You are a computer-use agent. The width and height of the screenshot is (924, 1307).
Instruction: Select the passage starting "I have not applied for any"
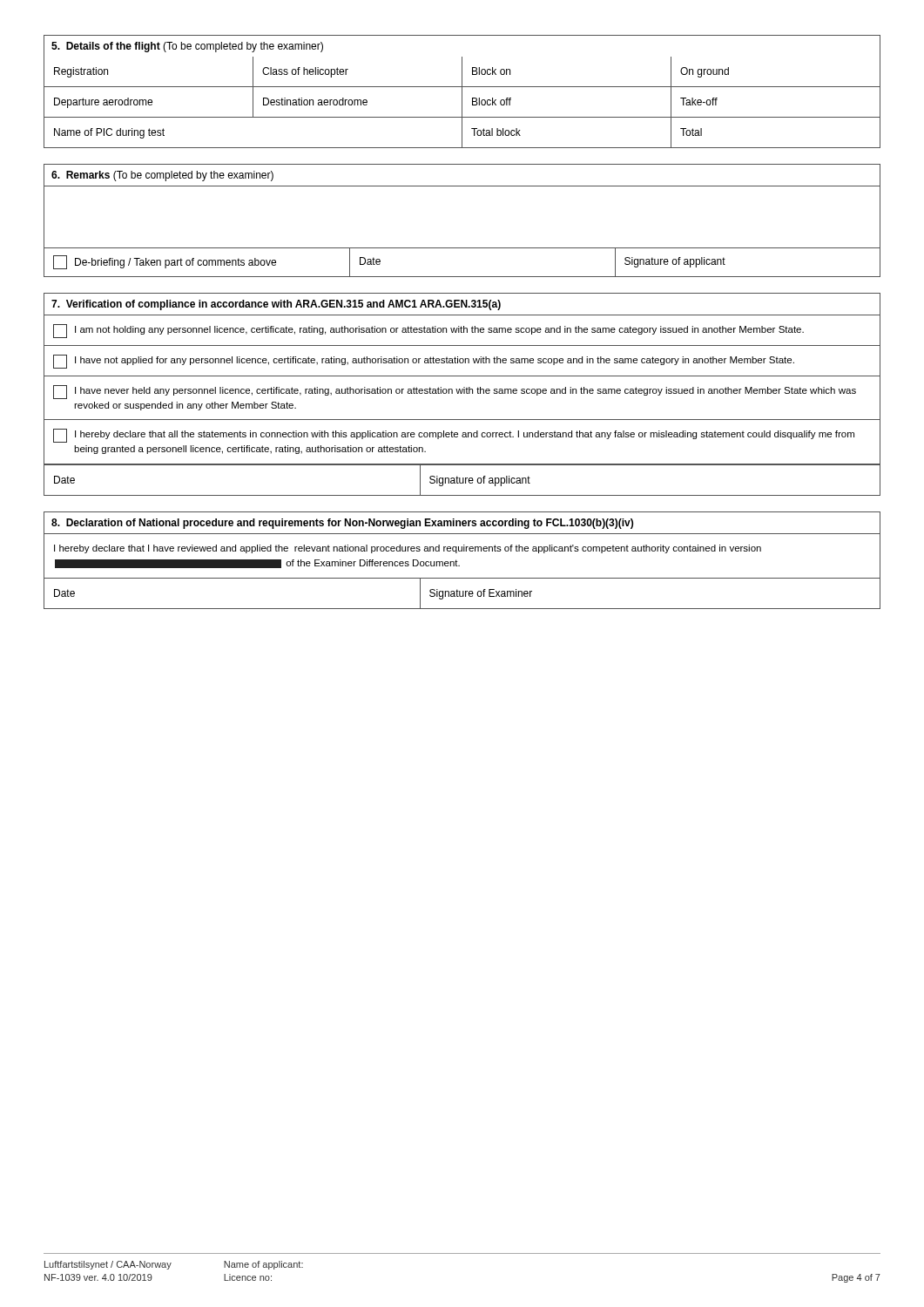[x=424, y=361]
